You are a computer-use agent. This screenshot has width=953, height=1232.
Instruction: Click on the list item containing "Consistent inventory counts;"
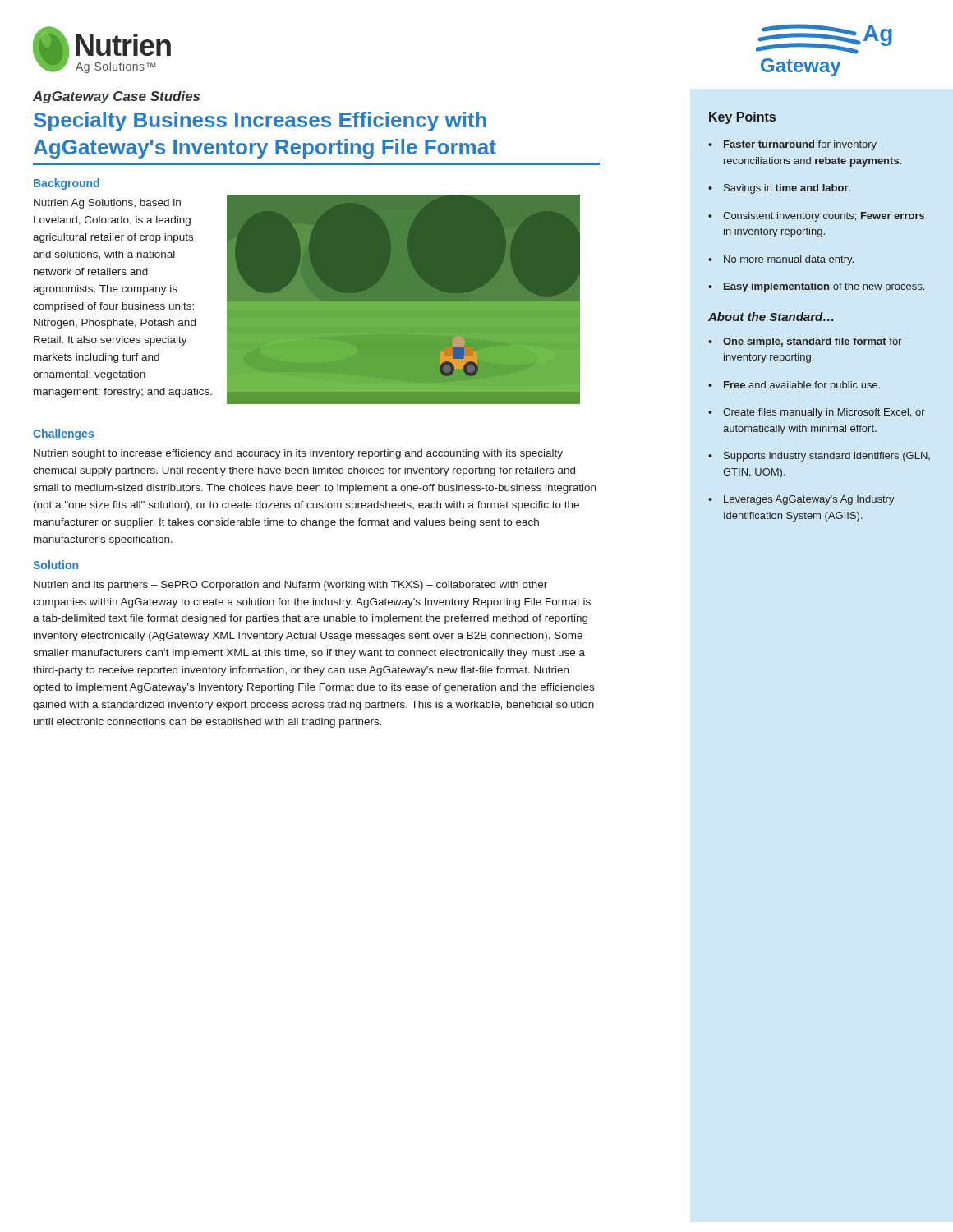824,223
